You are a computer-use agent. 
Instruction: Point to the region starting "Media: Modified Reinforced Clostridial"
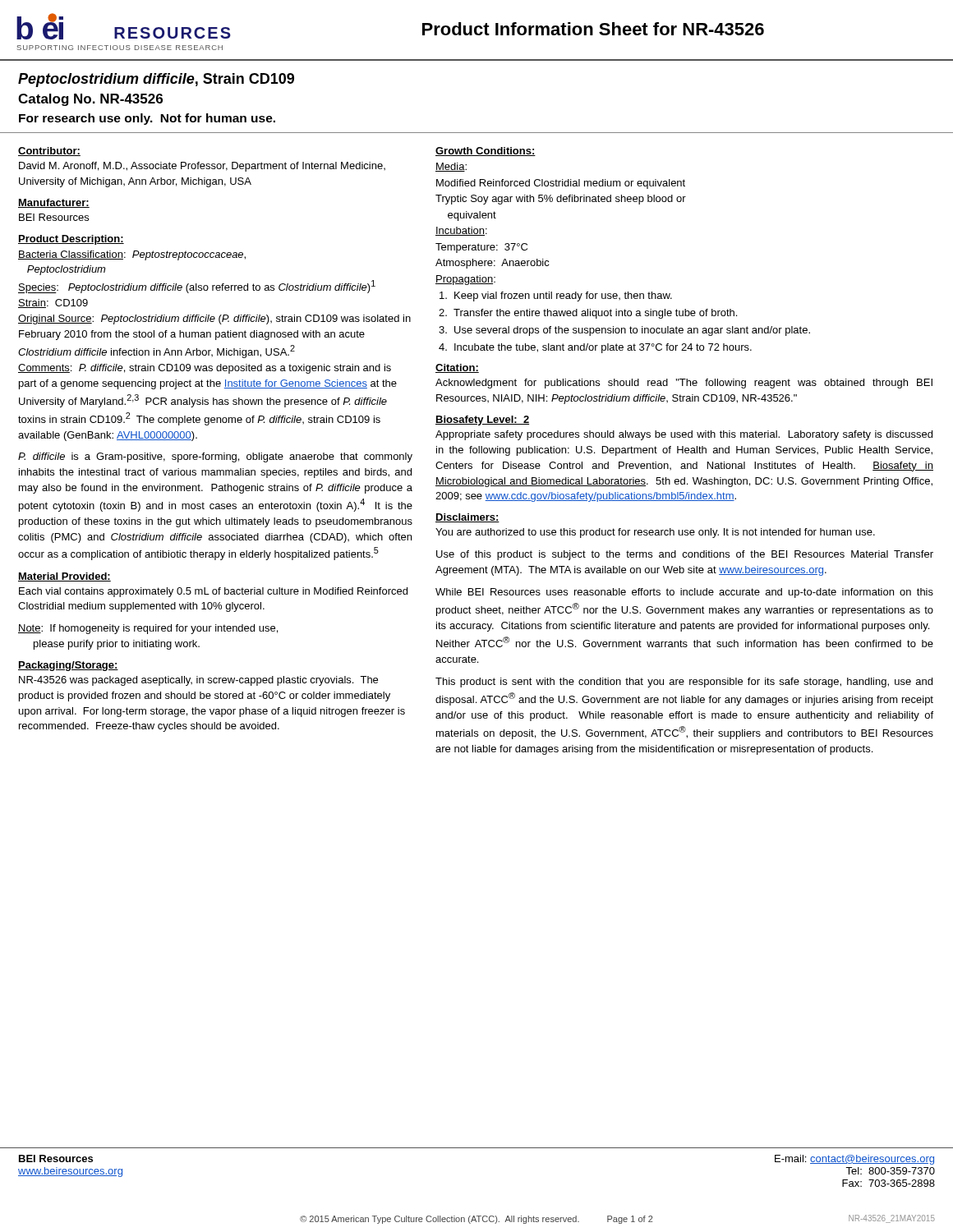coord(451,167)
